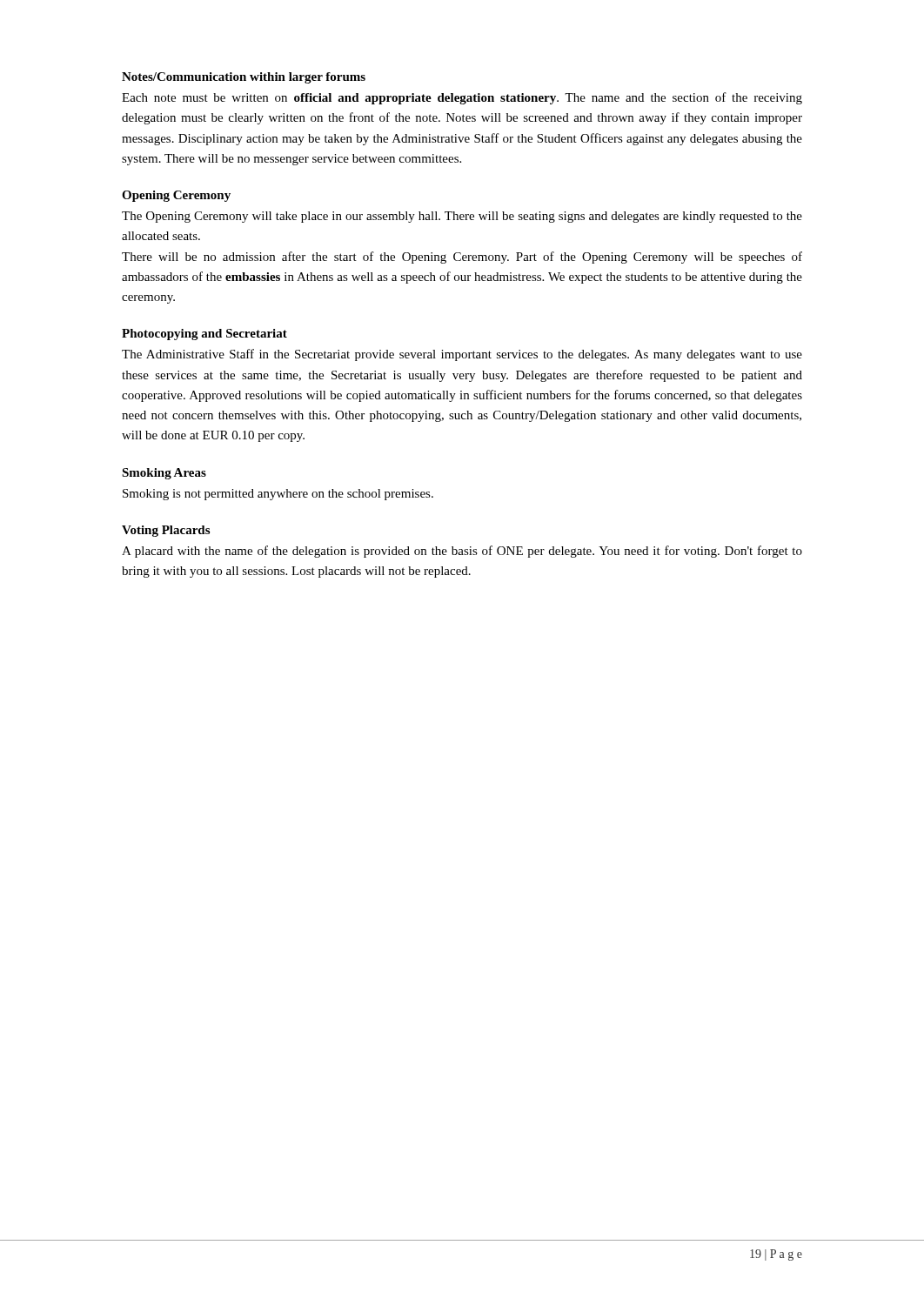Navigate to the region starting "A placard with the name of the"

click(x=462, y=561)
